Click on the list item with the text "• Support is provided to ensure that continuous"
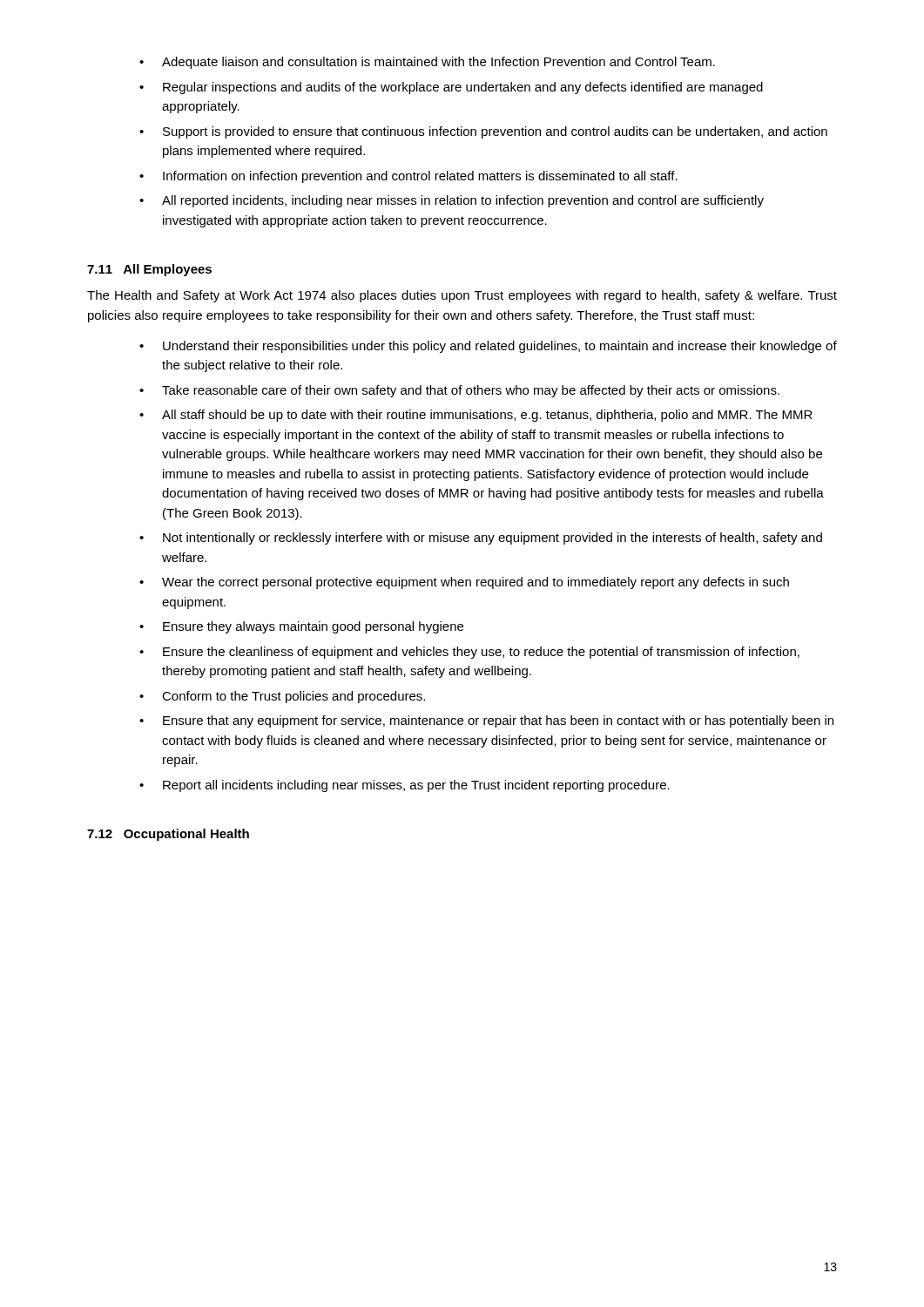The image size is (924, 1307). pos(488,141)
